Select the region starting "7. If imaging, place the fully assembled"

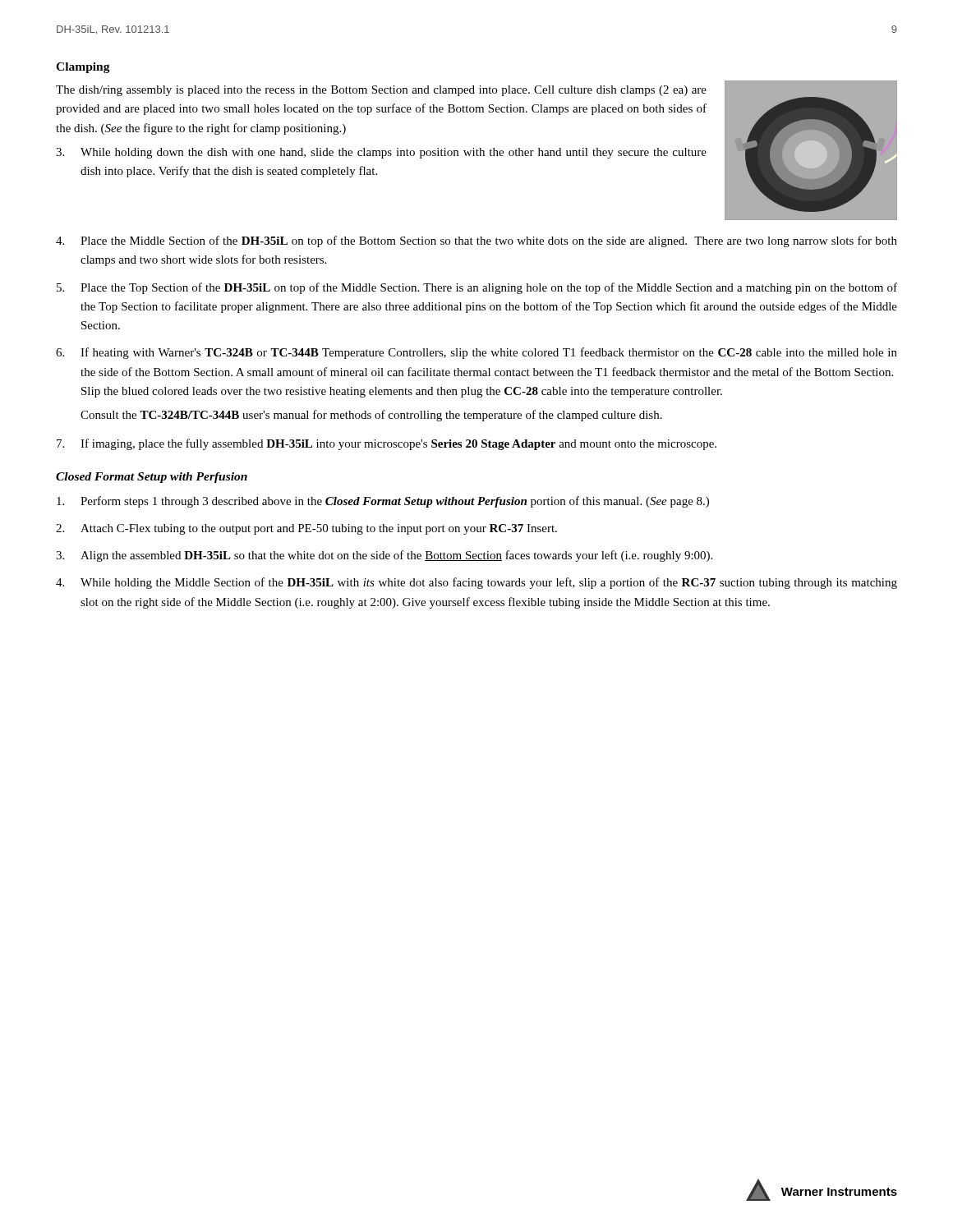pos(476,444)
